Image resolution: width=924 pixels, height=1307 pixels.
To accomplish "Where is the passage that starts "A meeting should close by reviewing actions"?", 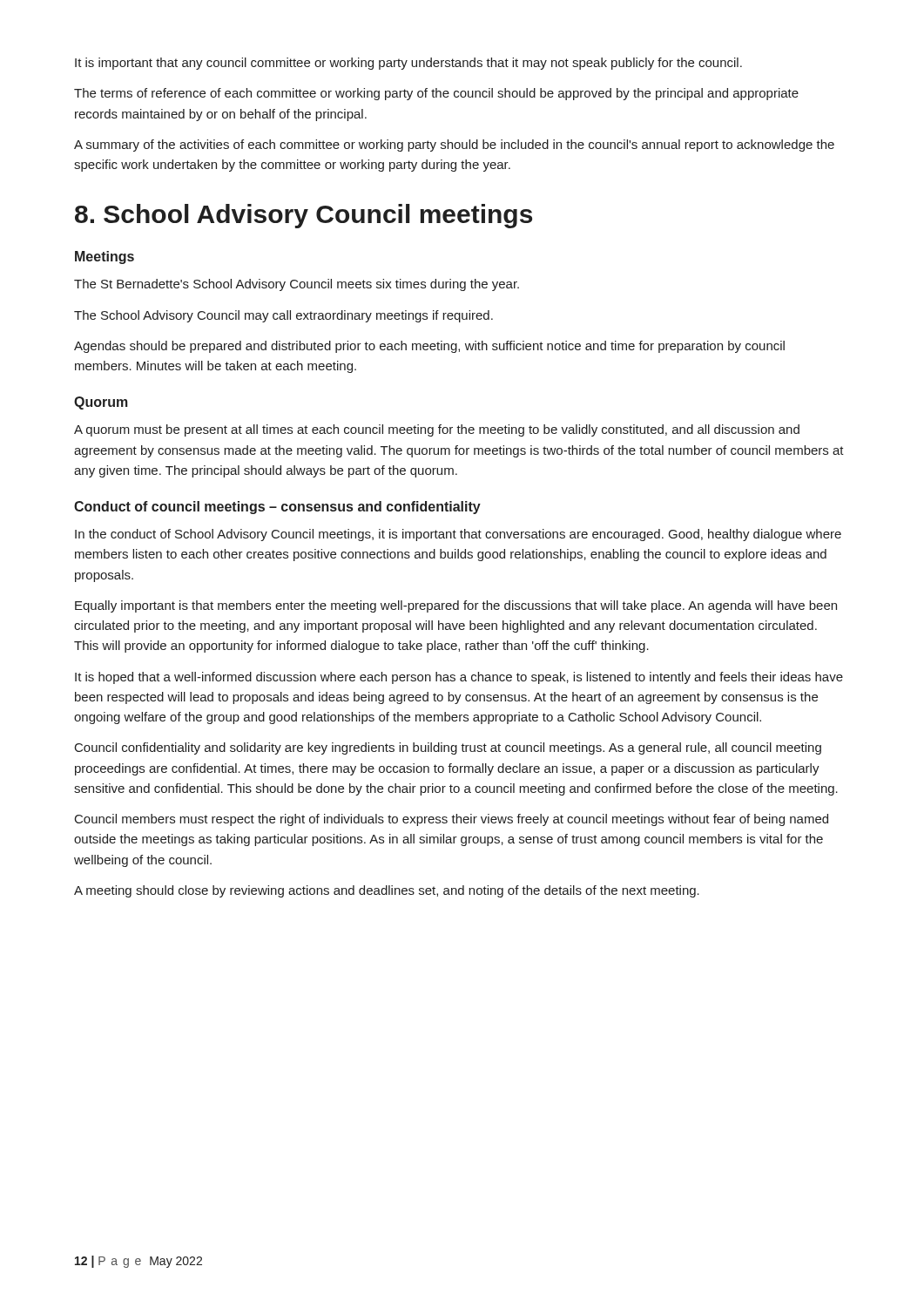I will click(x=387, y=890).
